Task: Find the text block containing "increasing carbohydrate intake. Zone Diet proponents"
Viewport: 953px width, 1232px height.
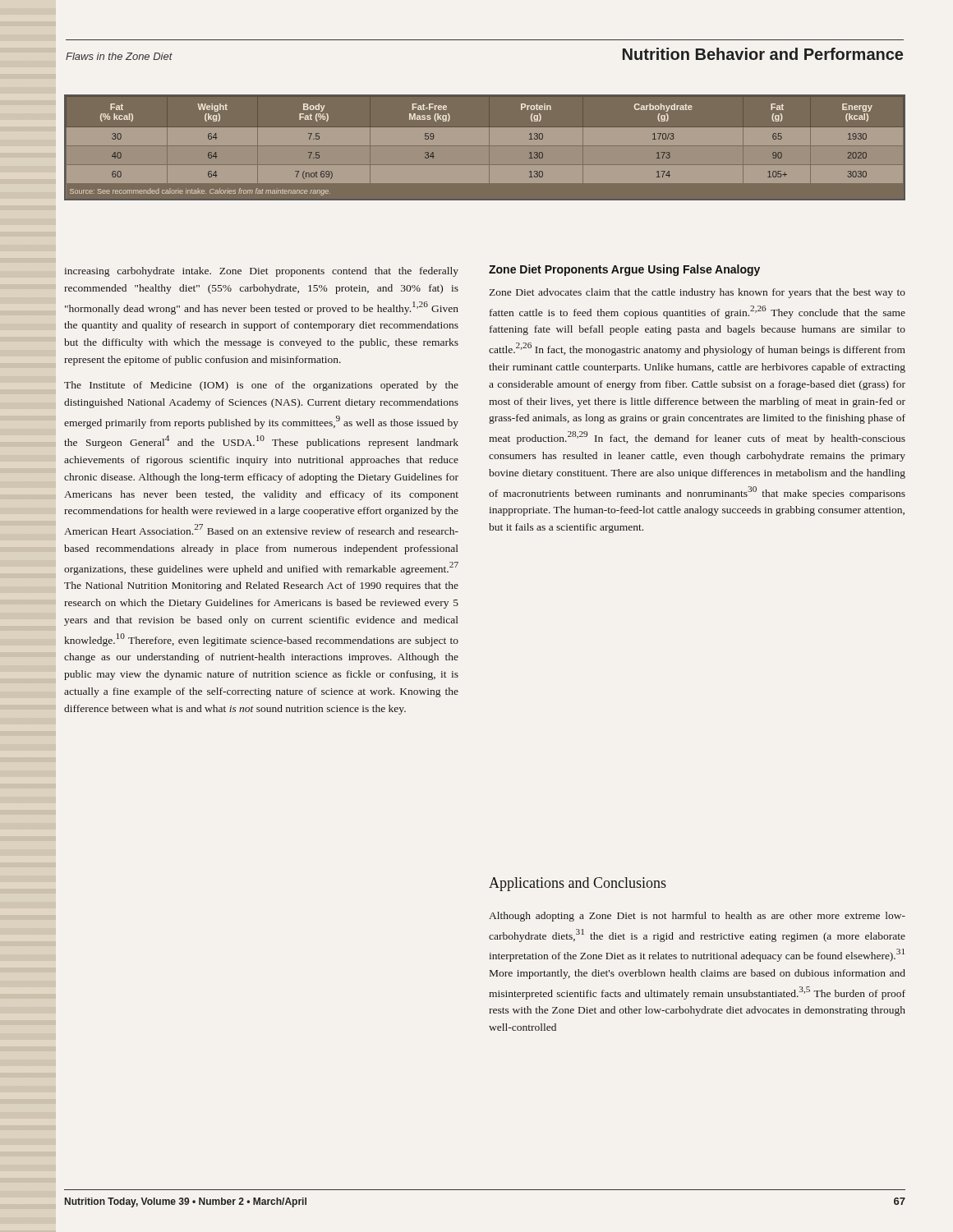Action: pos(261,490)
